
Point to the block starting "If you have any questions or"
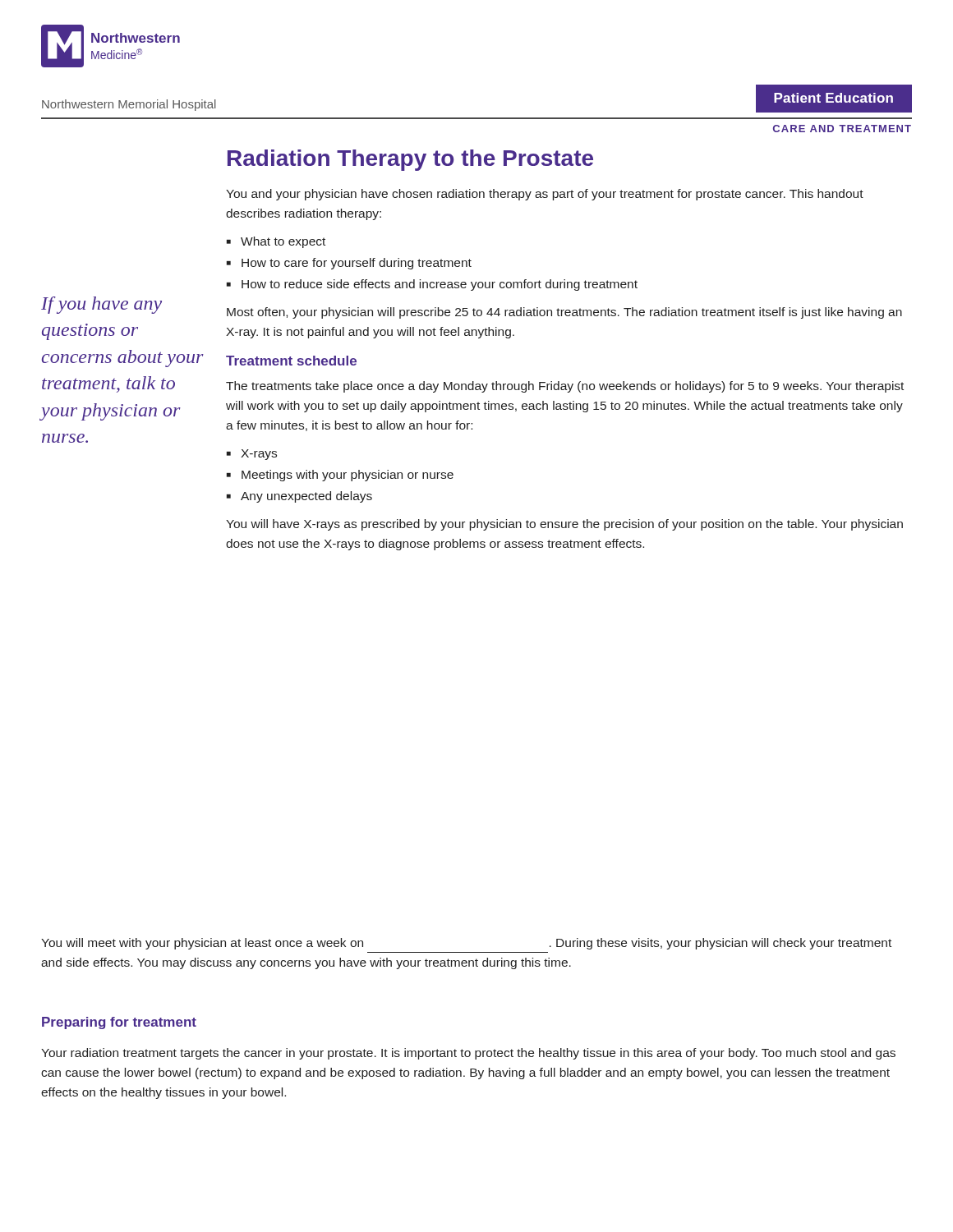pos(122,370)
